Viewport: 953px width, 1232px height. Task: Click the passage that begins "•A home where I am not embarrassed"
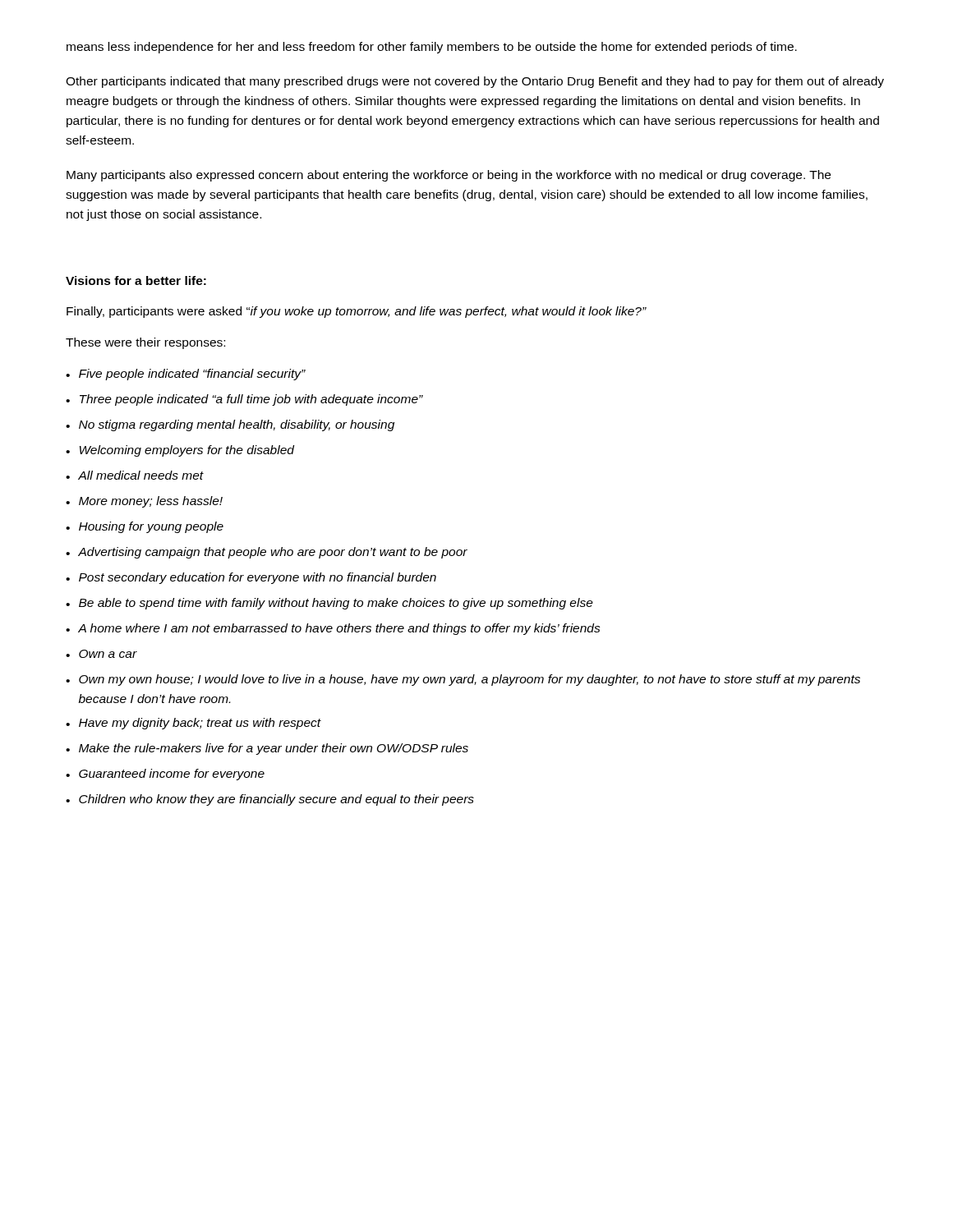click(x=333, y=629)
